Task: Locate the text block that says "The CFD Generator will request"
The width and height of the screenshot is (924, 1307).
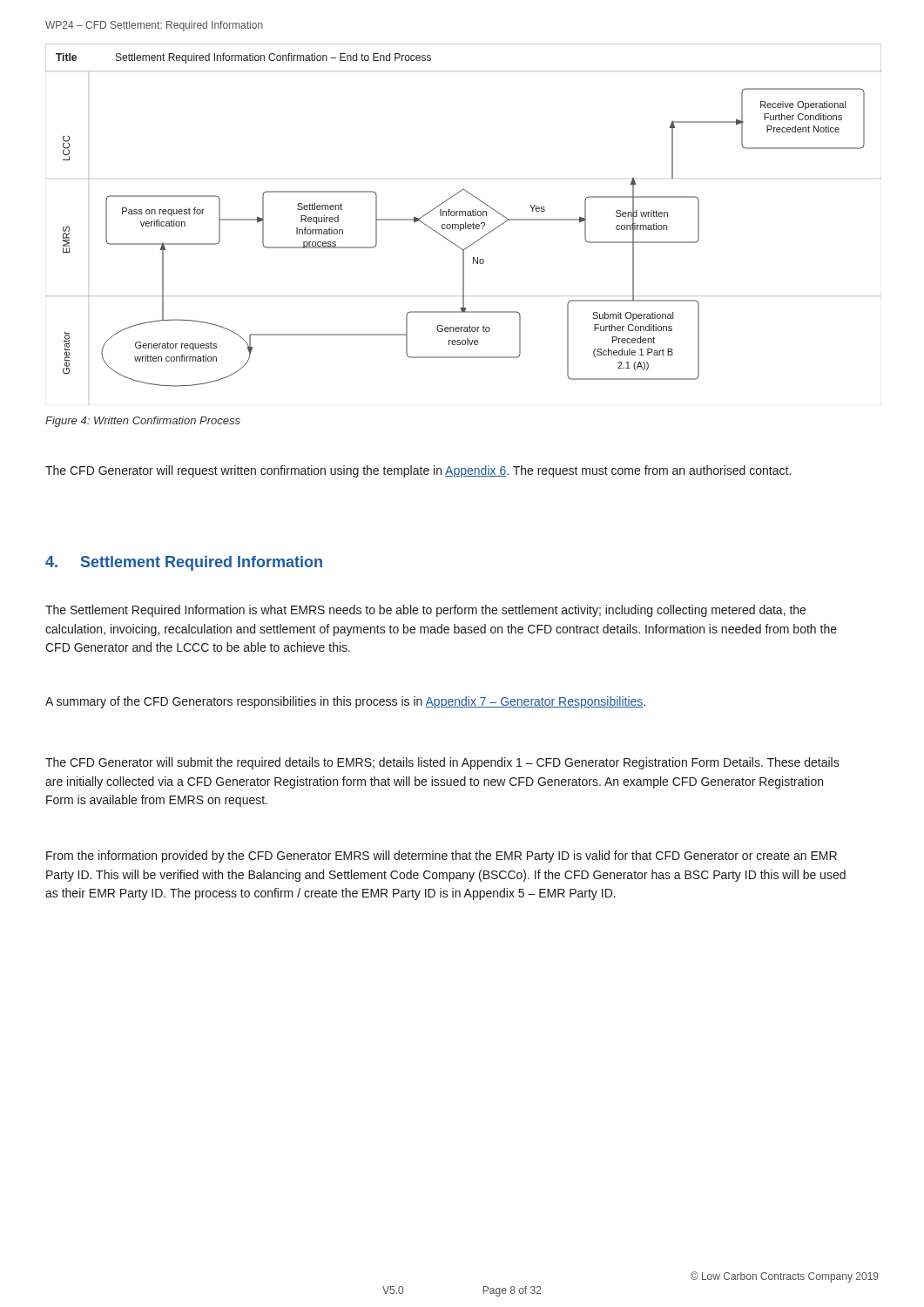Action: [419, 471]
